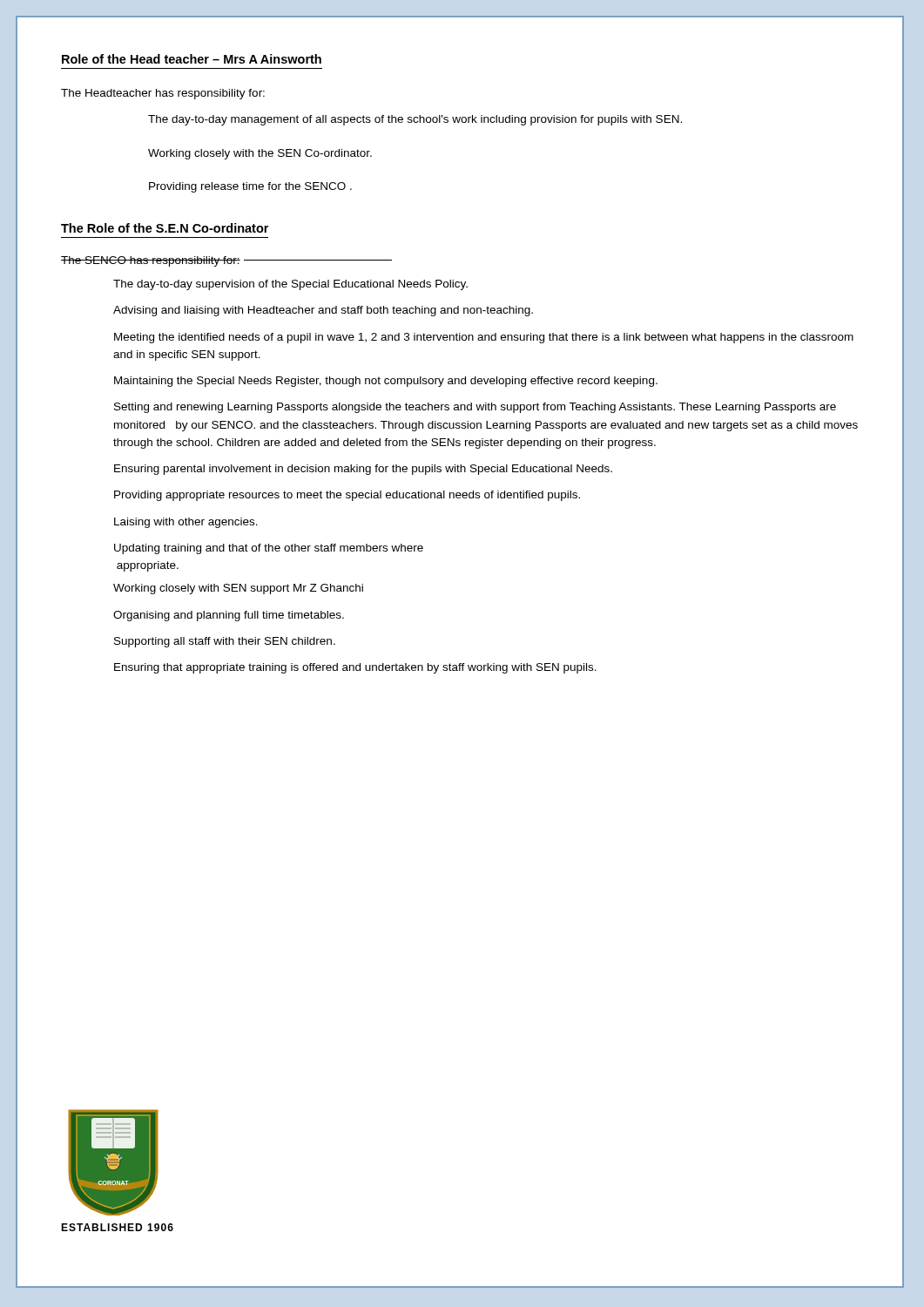Find the block on this page that starts "Providing release time for the"
This screenshot has height=1307, width=924.
pos(250,186)
